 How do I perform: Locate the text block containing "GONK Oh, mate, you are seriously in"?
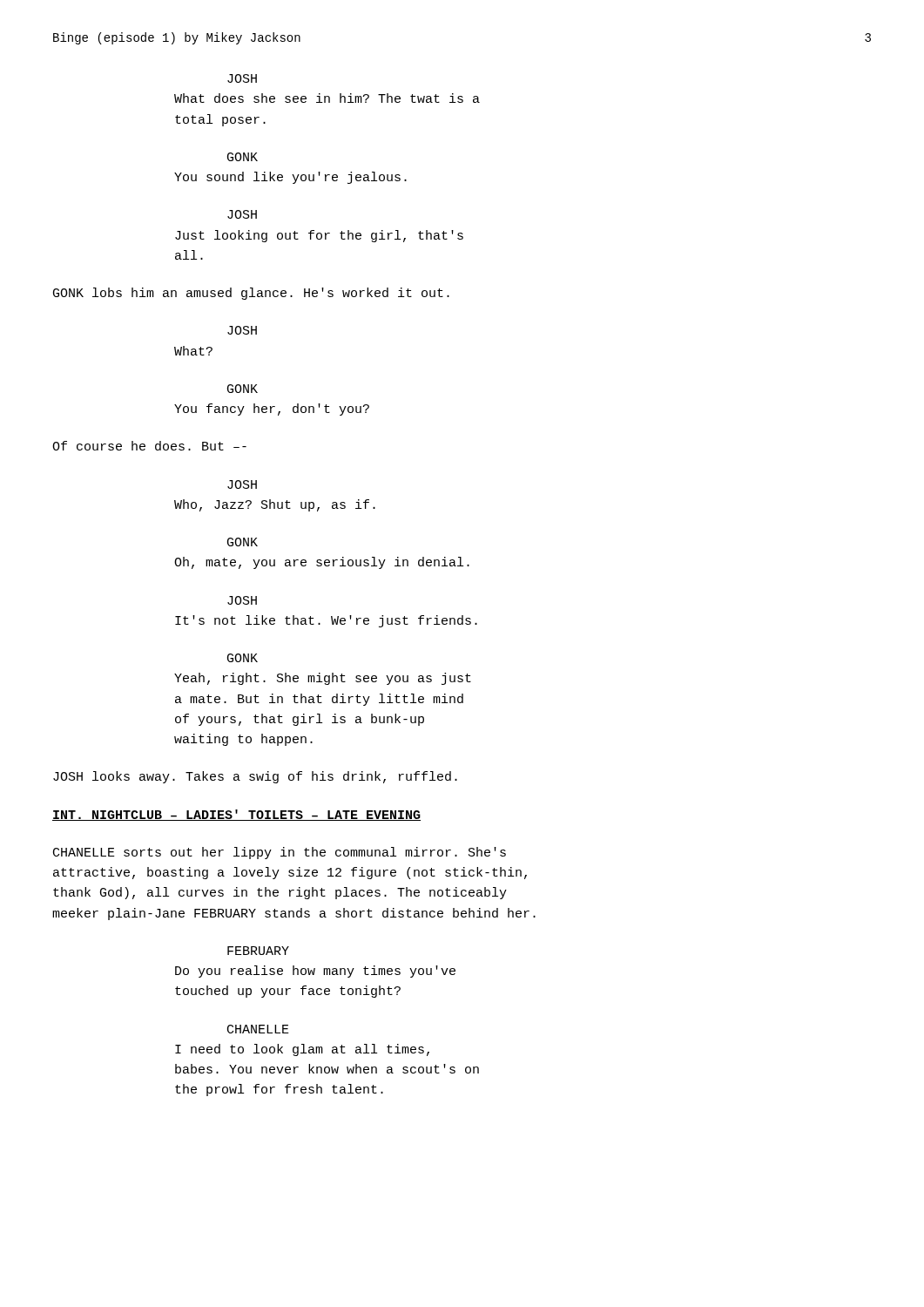pyautogui.click(x=243, y=542)
